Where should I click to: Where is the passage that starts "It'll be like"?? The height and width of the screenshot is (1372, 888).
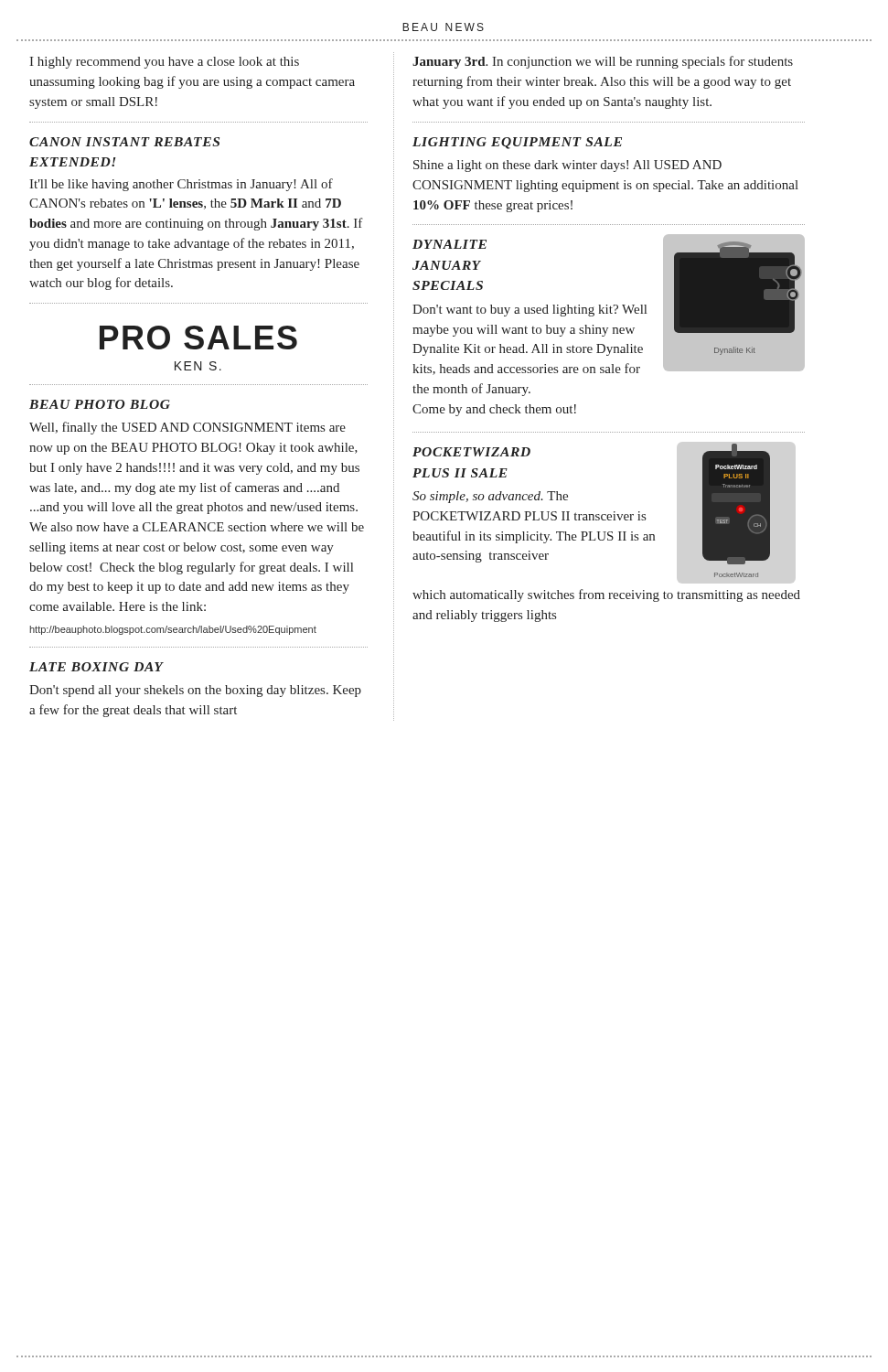[196, 233]
